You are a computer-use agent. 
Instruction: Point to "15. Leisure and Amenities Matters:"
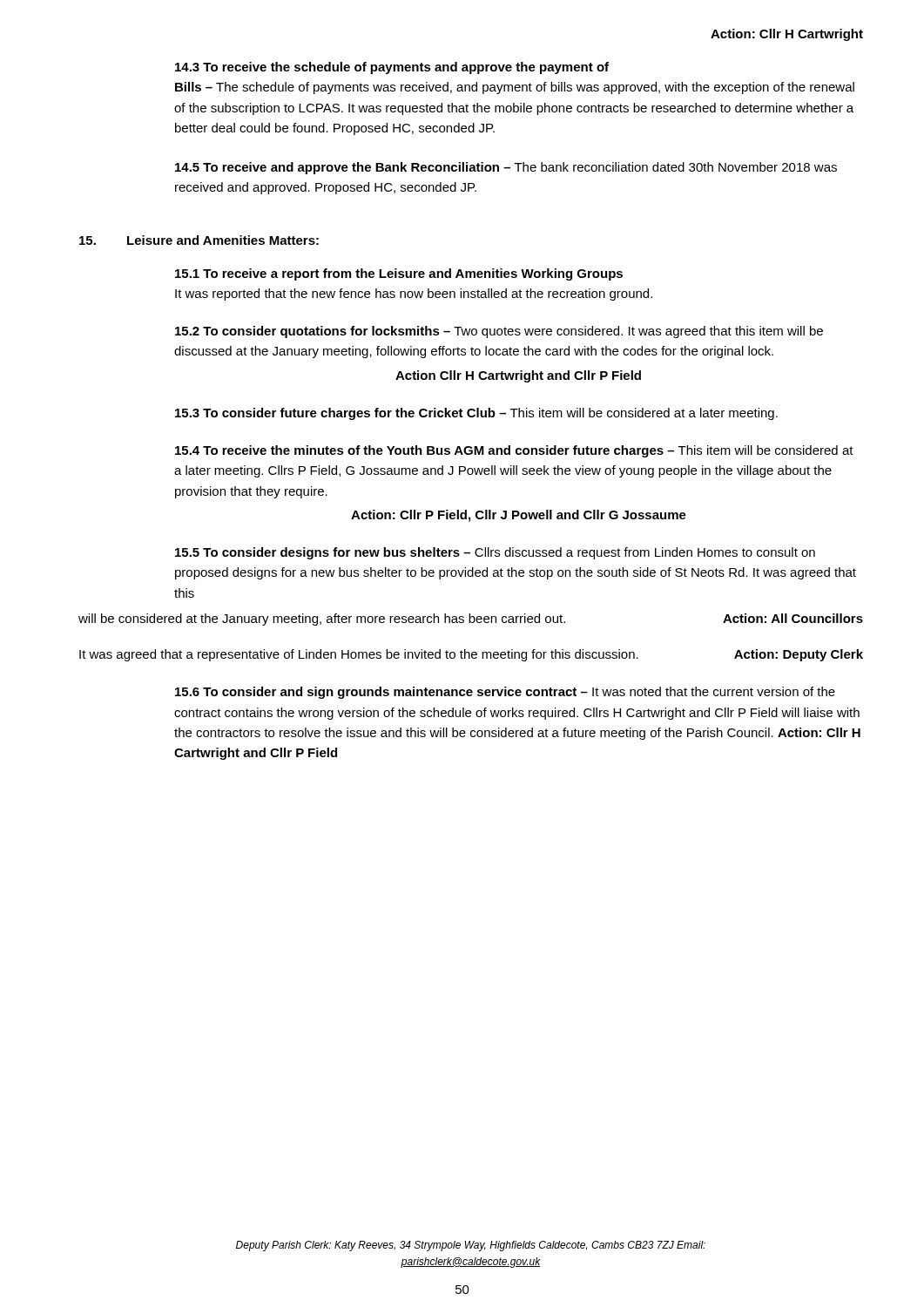pos(199,240)
